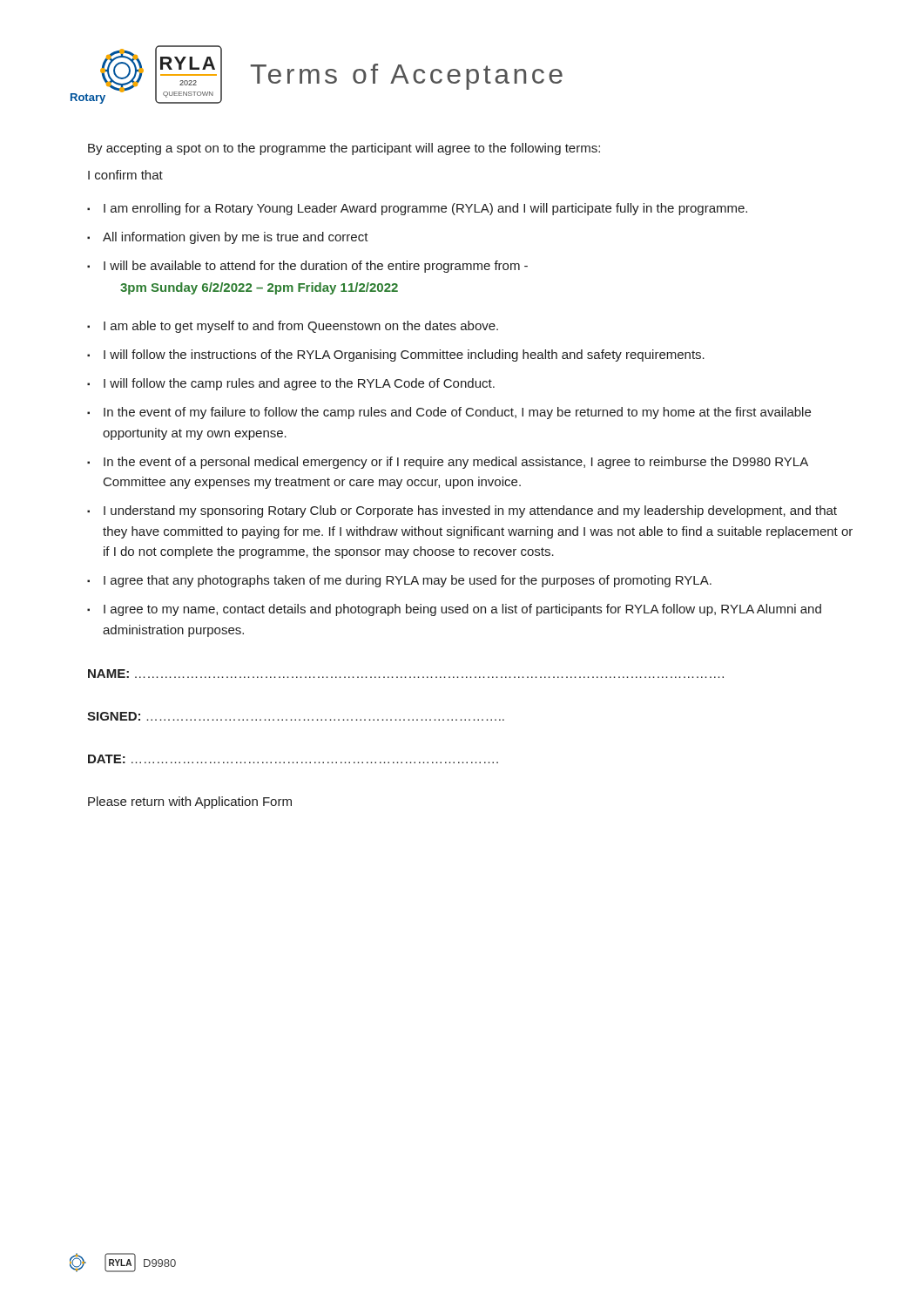The height and width of the screenshot is (1307, 924).
Task: Click on the element starting "Terms of Acceptance"
Action: (x=408, y=74)
